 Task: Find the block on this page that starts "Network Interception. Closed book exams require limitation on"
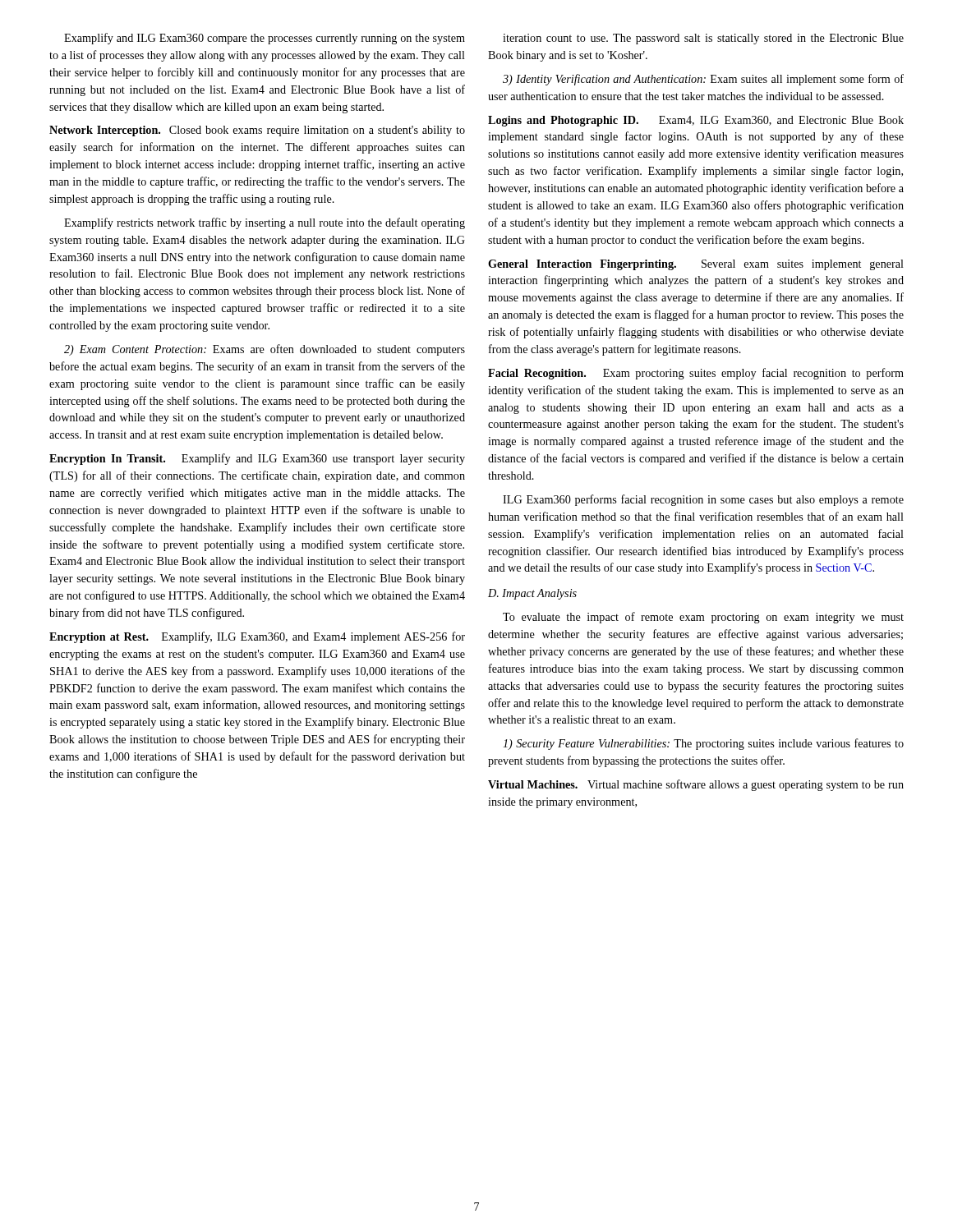257,165
